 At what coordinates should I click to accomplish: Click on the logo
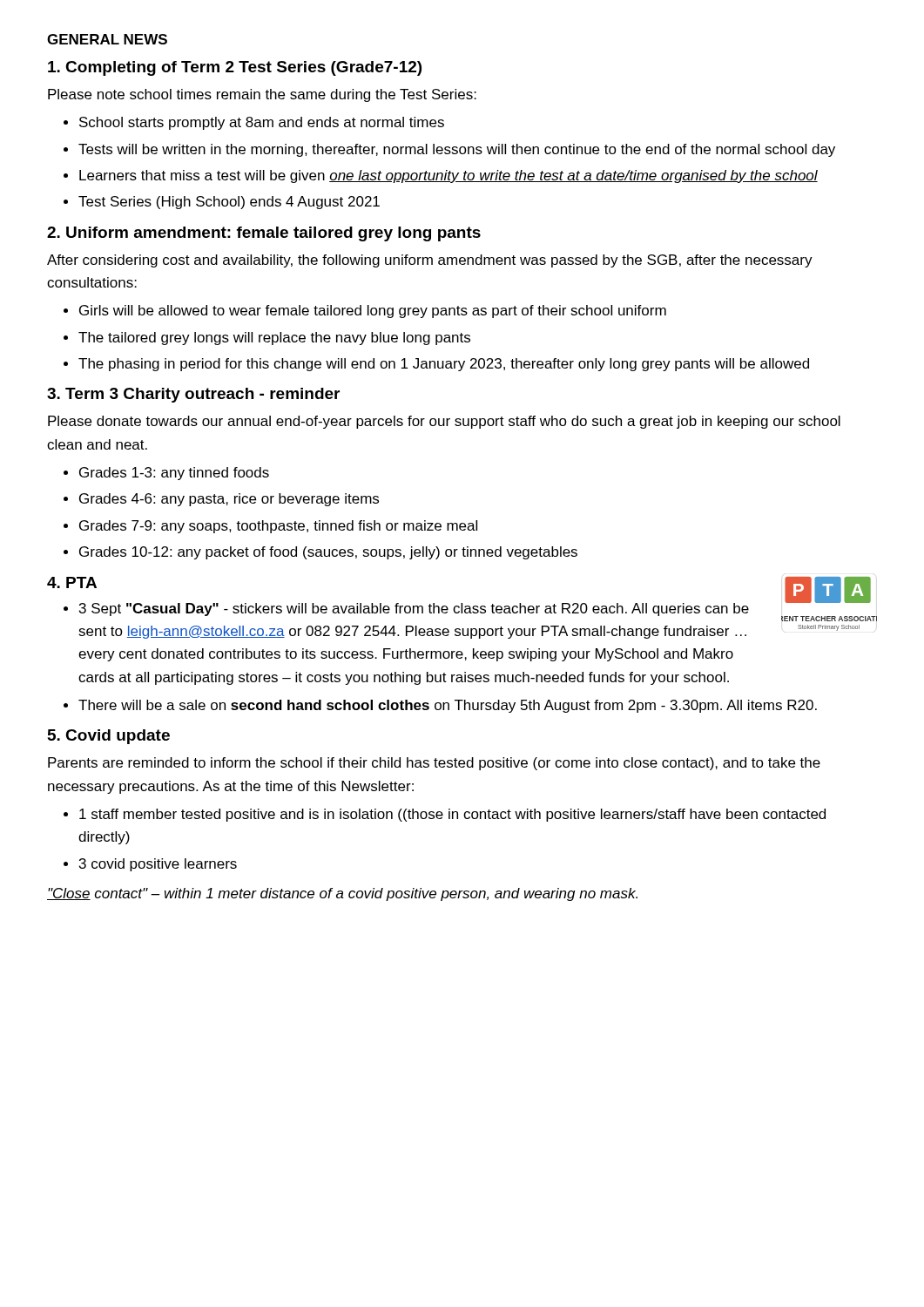point(829,605)
